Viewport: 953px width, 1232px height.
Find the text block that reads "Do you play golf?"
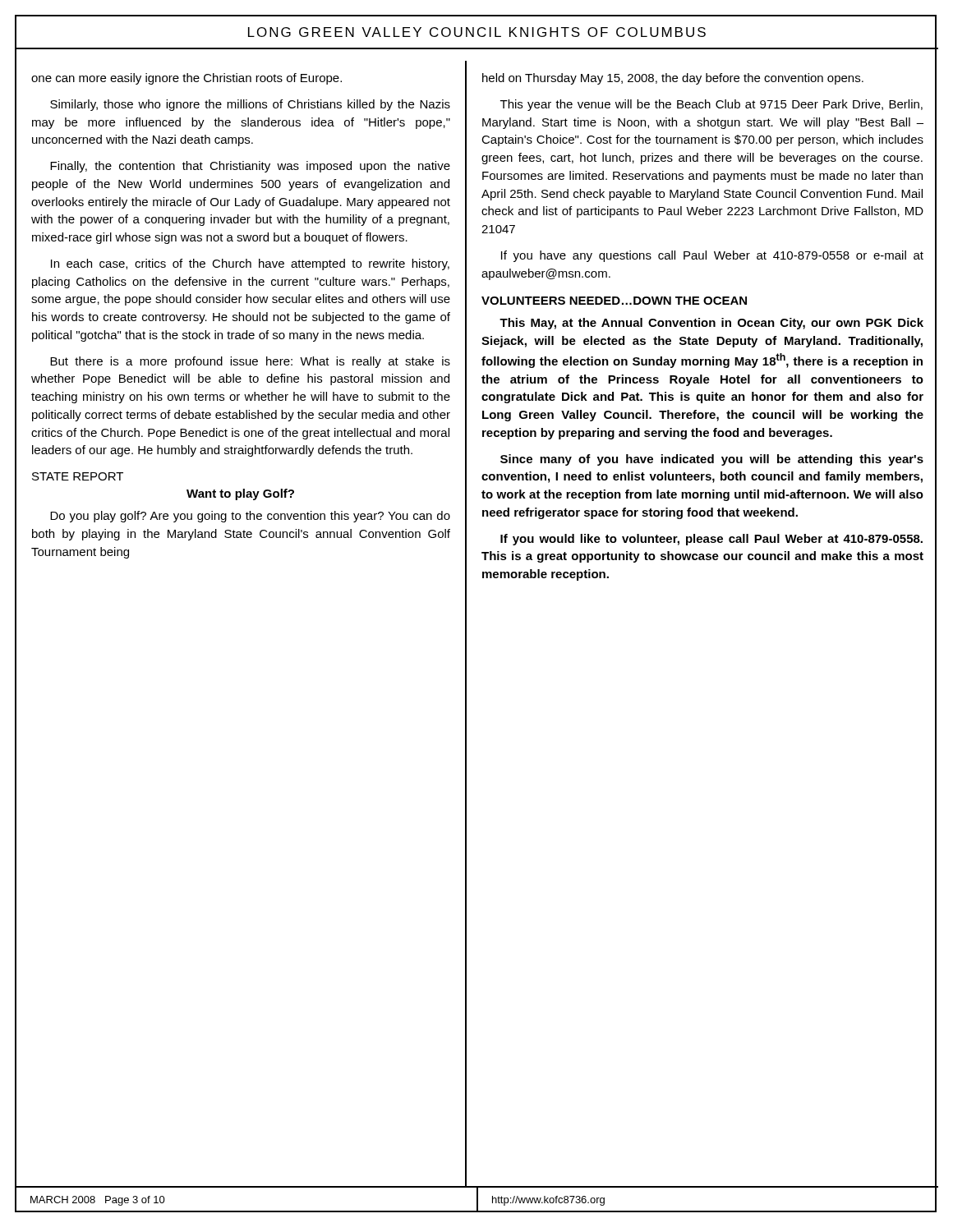click(241, 534)
